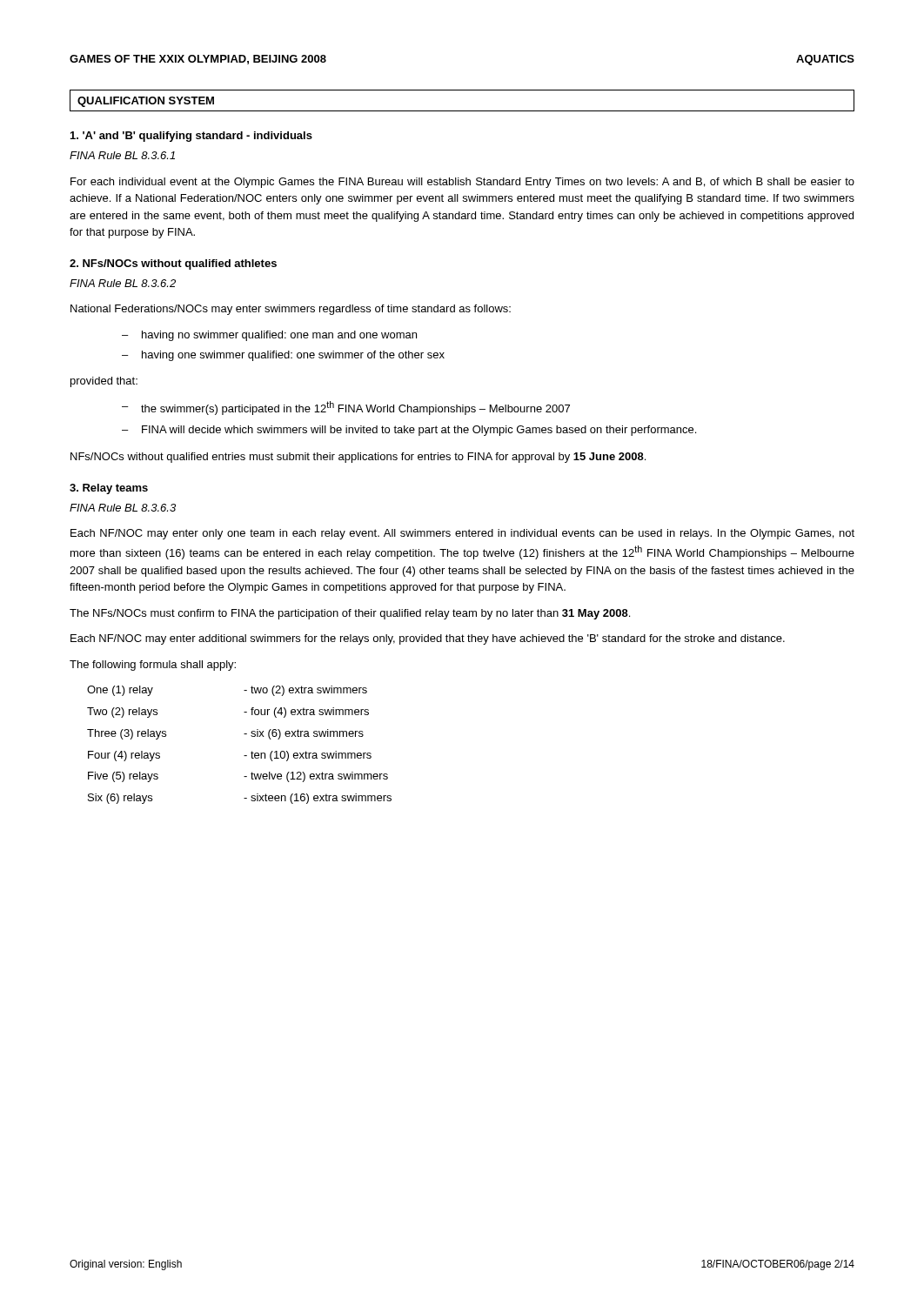The width and height of the screenshot is (924, 1305).
Task: Locate the list item that says "– having one swimmer qualified: one swimmer"
Action: pyautogui.click(x=283, y=355)
